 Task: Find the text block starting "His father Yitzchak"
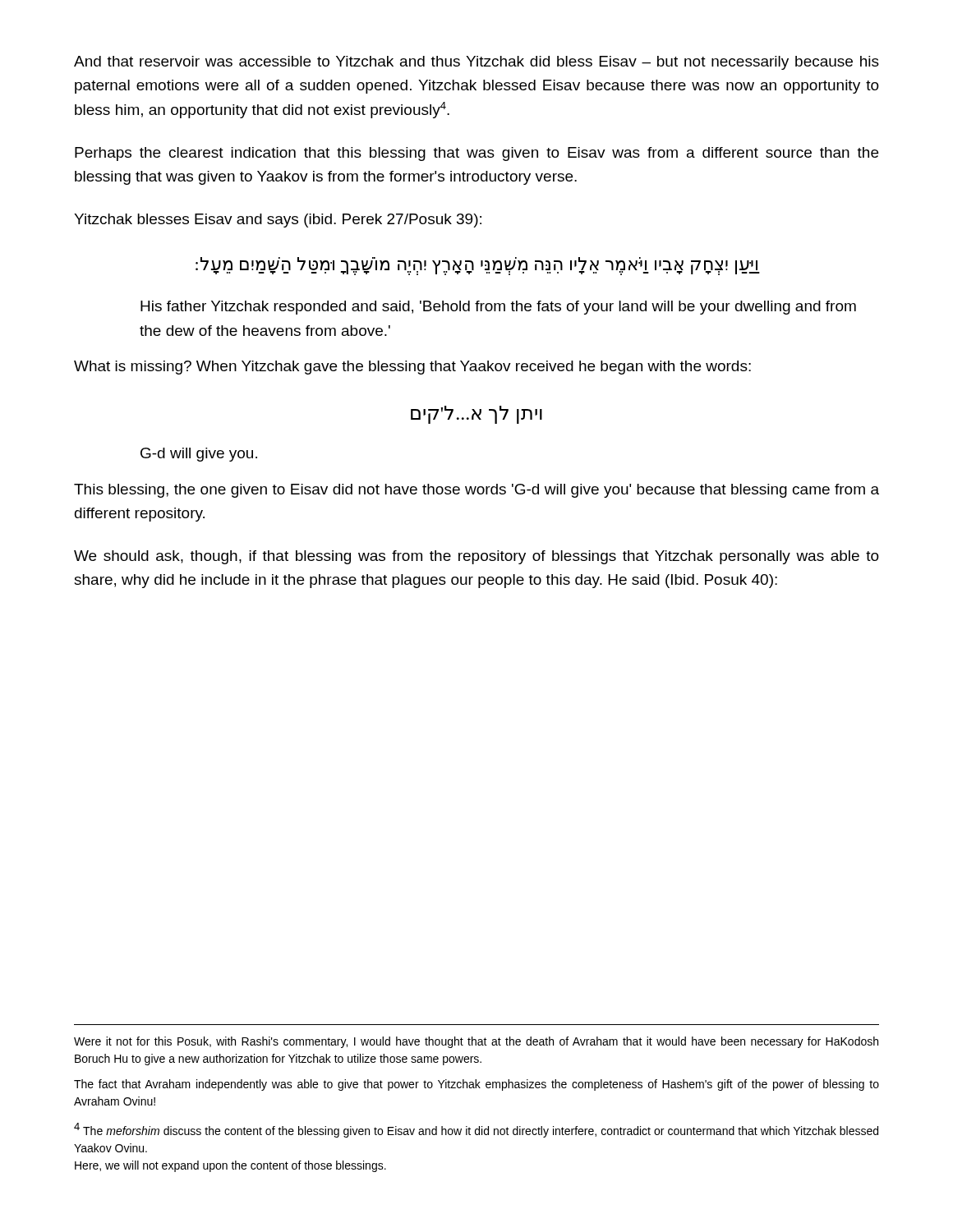point(498,318)
